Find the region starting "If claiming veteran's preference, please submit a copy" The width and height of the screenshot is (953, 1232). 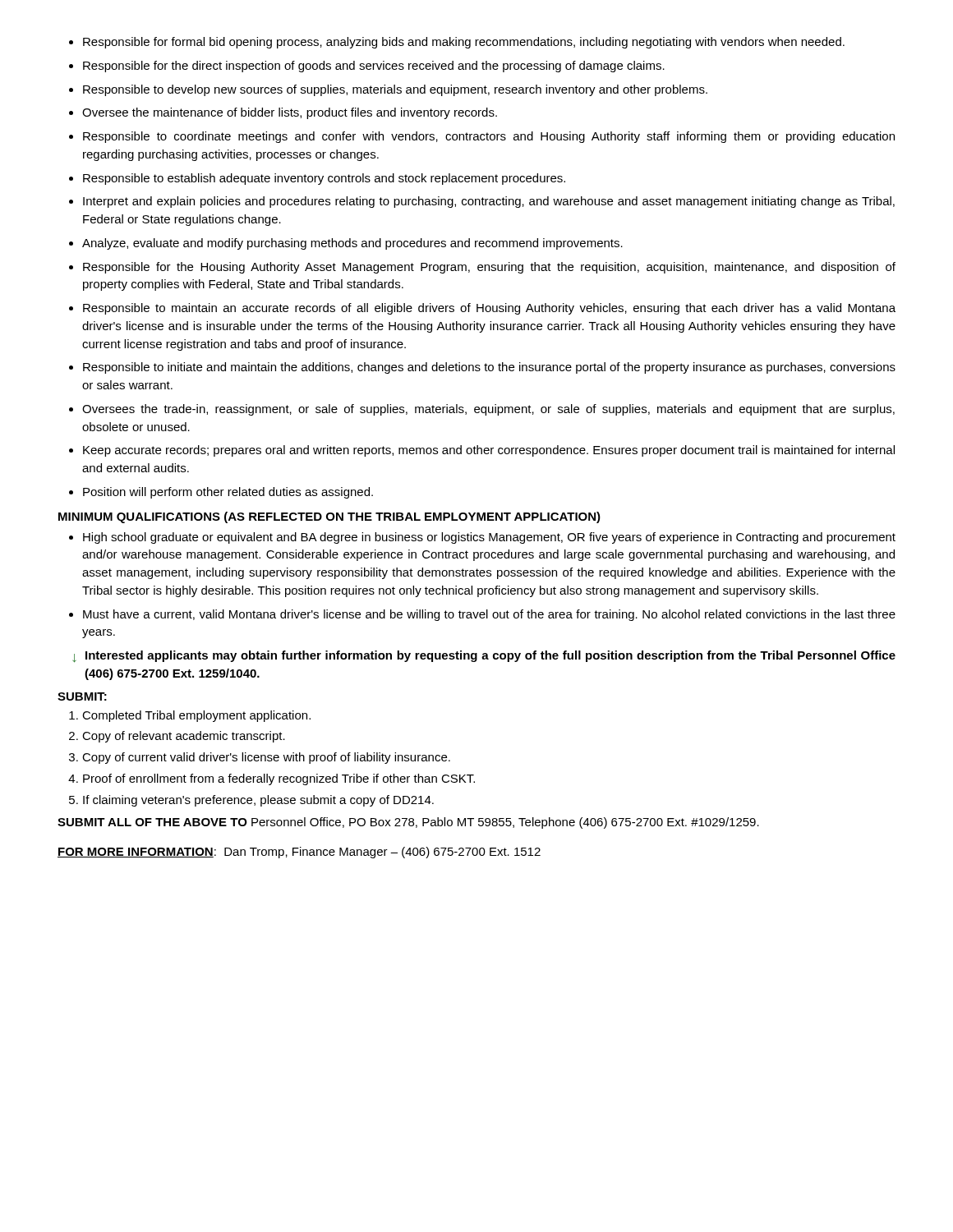click(258, 801)
